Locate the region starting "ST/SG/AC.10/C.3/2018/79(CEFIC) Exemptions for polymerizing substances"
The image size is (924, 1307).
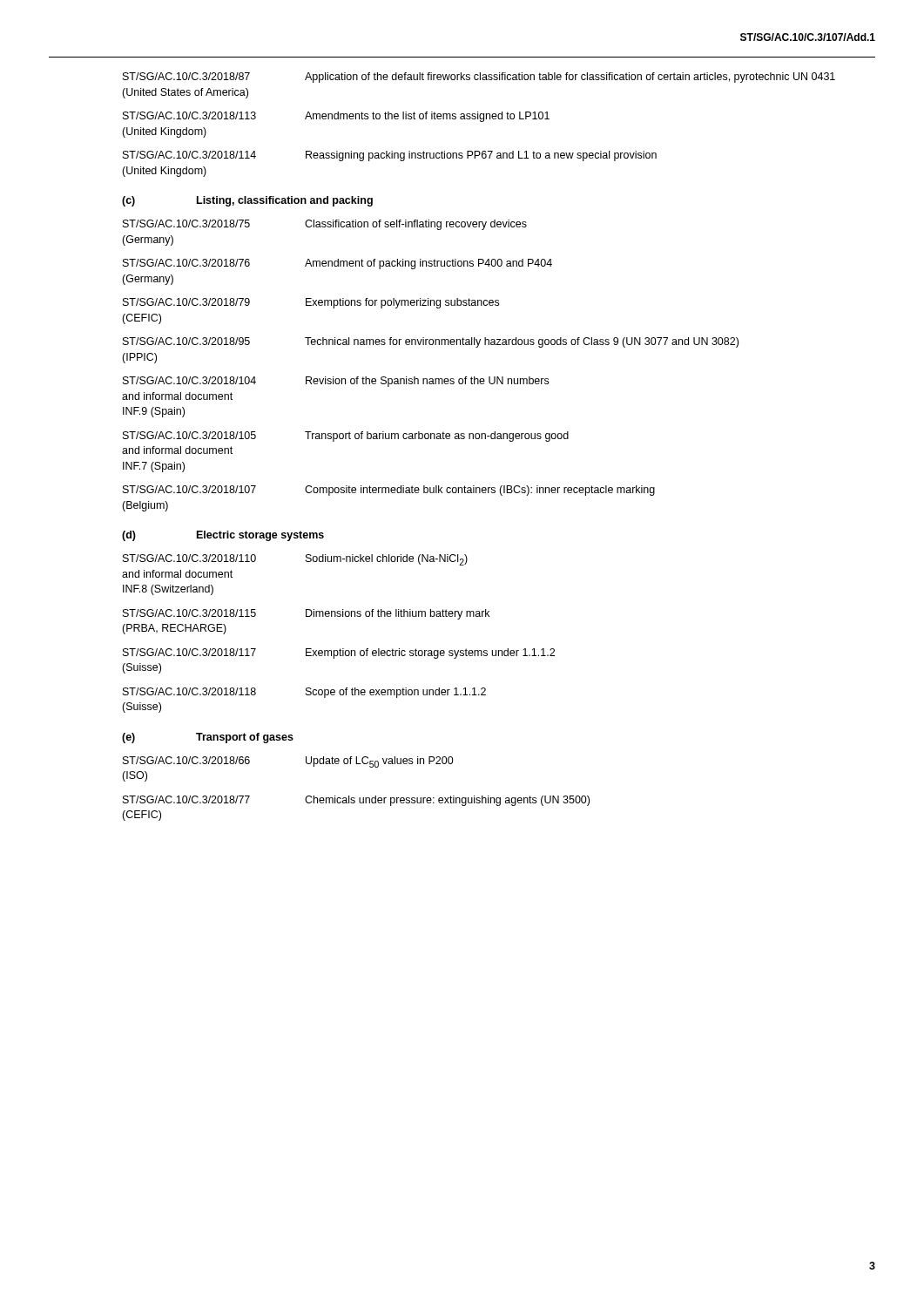tap(499, 311)
